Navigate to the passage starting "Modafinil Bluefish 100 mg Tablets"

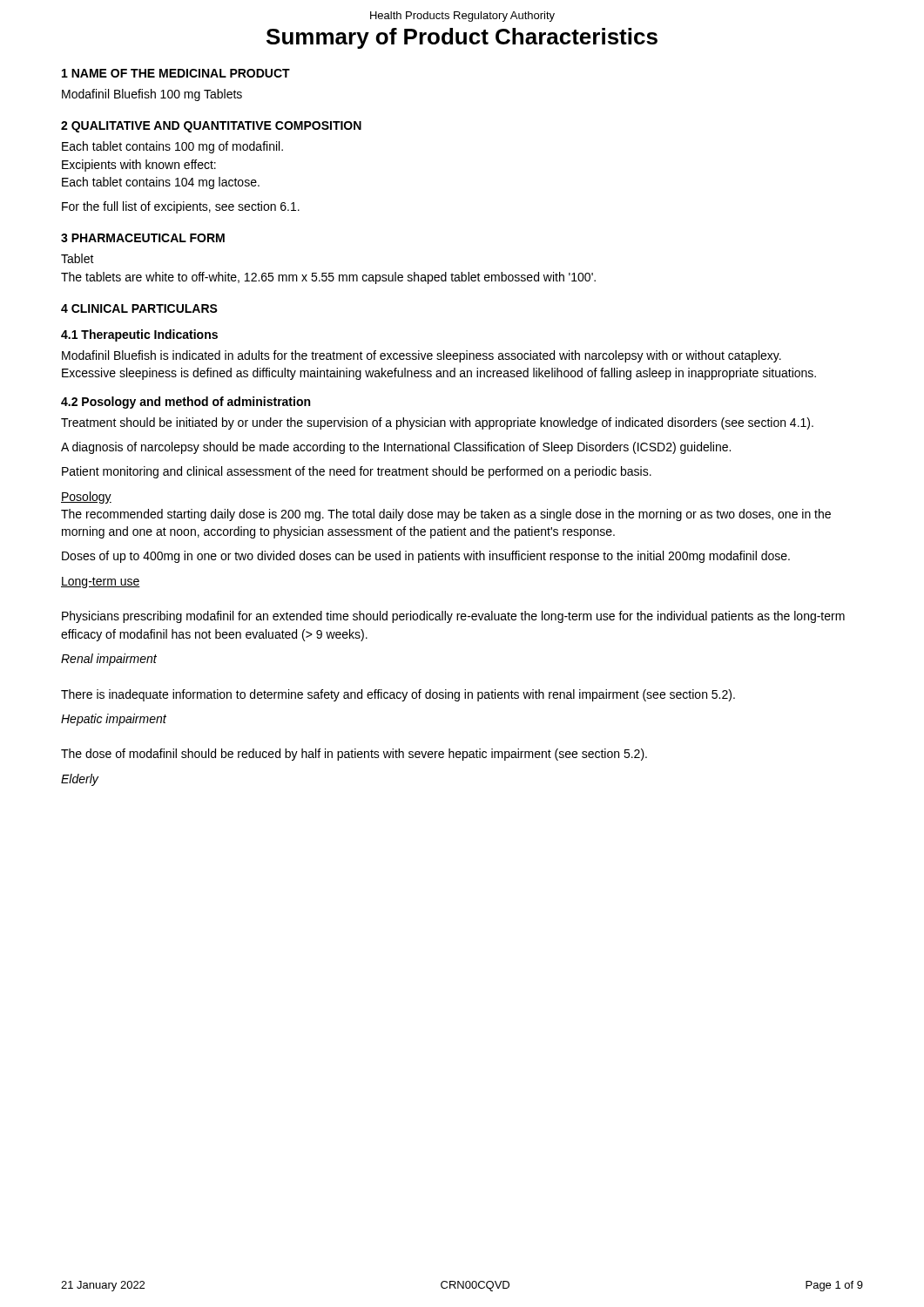pos(152,94)
